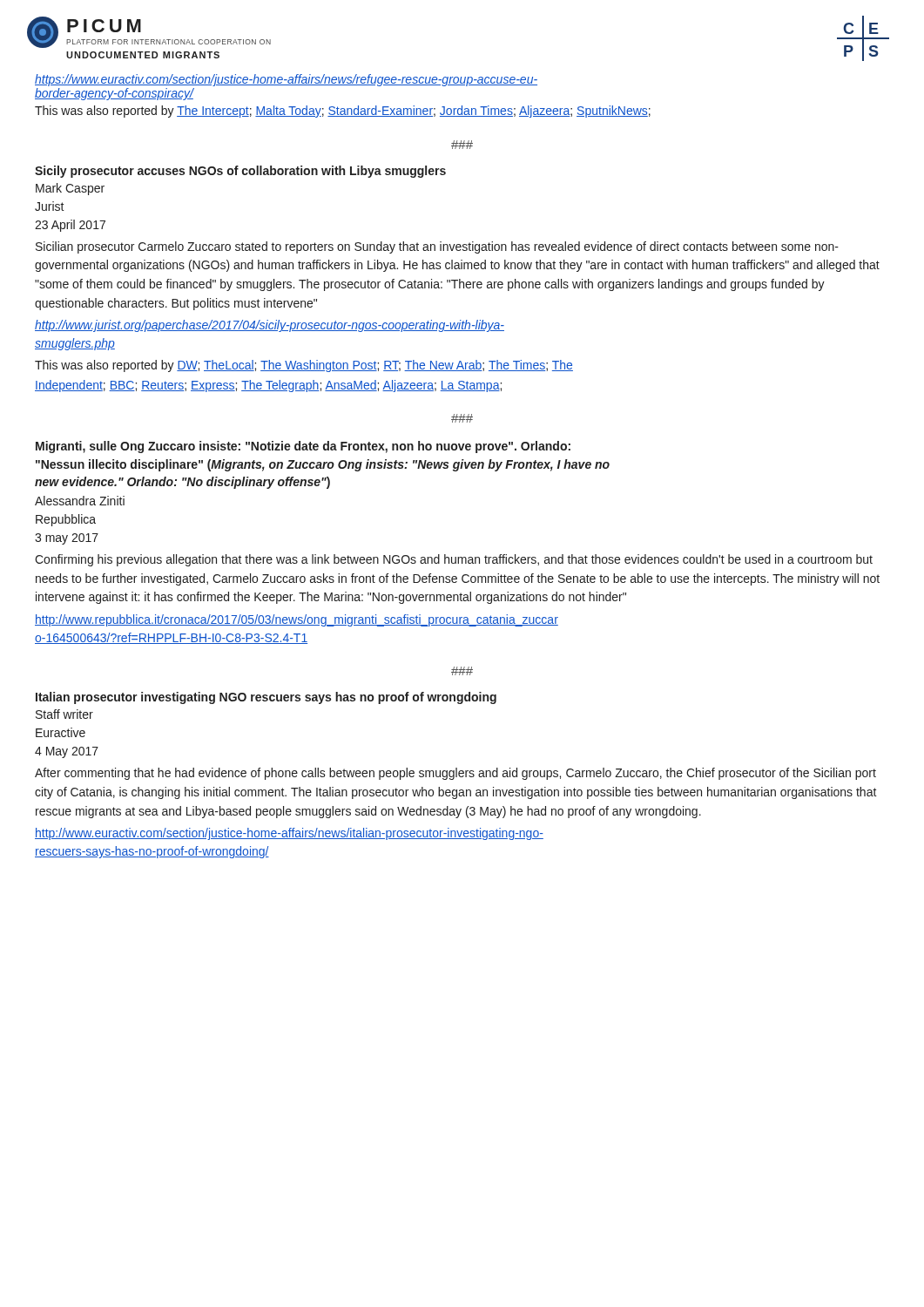Image resolution: width=924 pixels, height=1307 pixels.
Task: Navigate to the text starting "Sicily prosecutor accuses NGOs of collaboration"
Action: [240, 170]
